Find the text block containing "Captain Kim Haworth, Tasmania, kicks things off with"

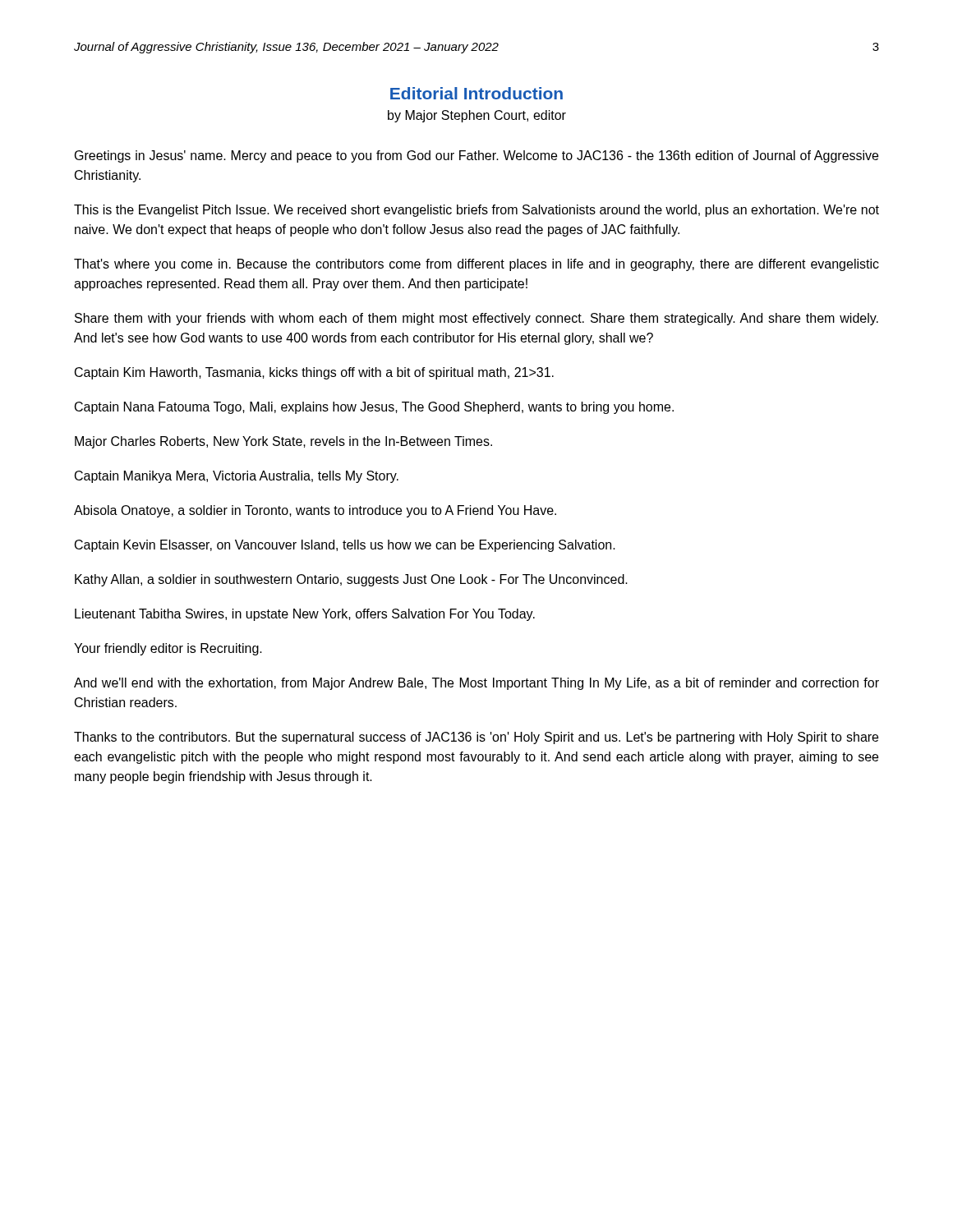coord(314,372)
